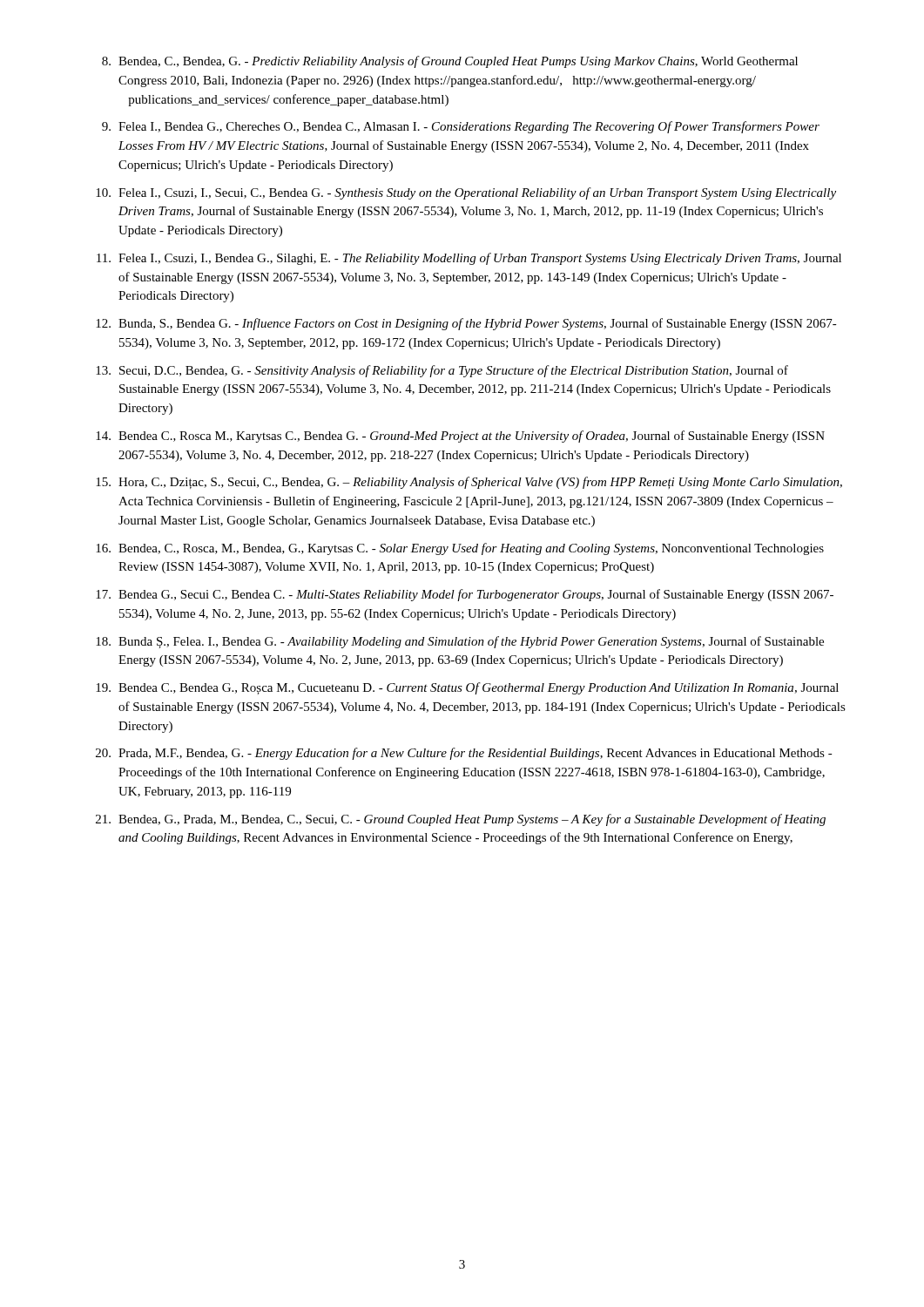
Task: Where is the passage that starts "17. Bendea G., Secui C., Bendea C. -"?
Action: (x=462, y=604)
